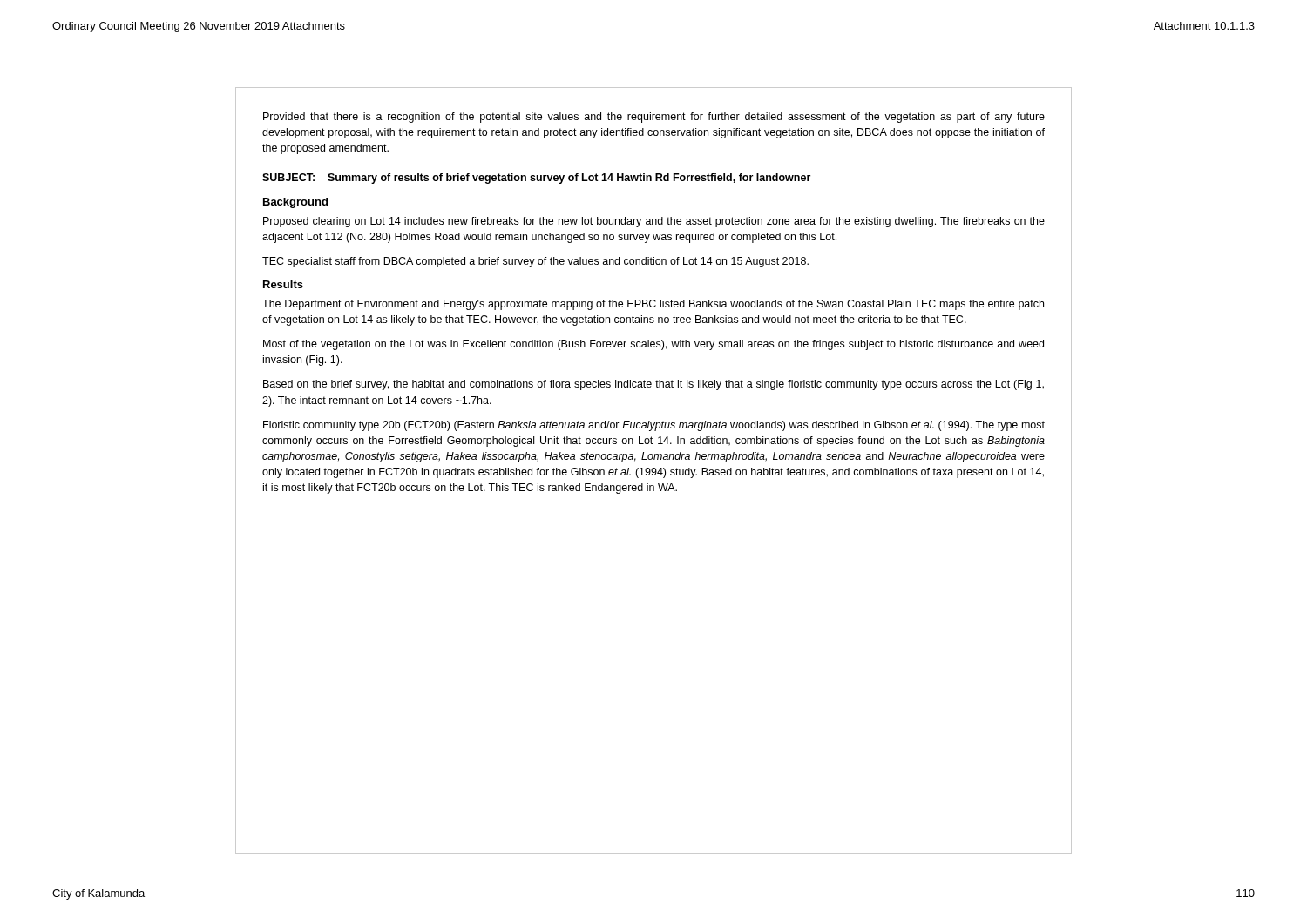Navigate to the element starting "Floristic community type 20b (FCT20b)"
This screenshot has width=1307, height=924.
(x=654, y=456)
